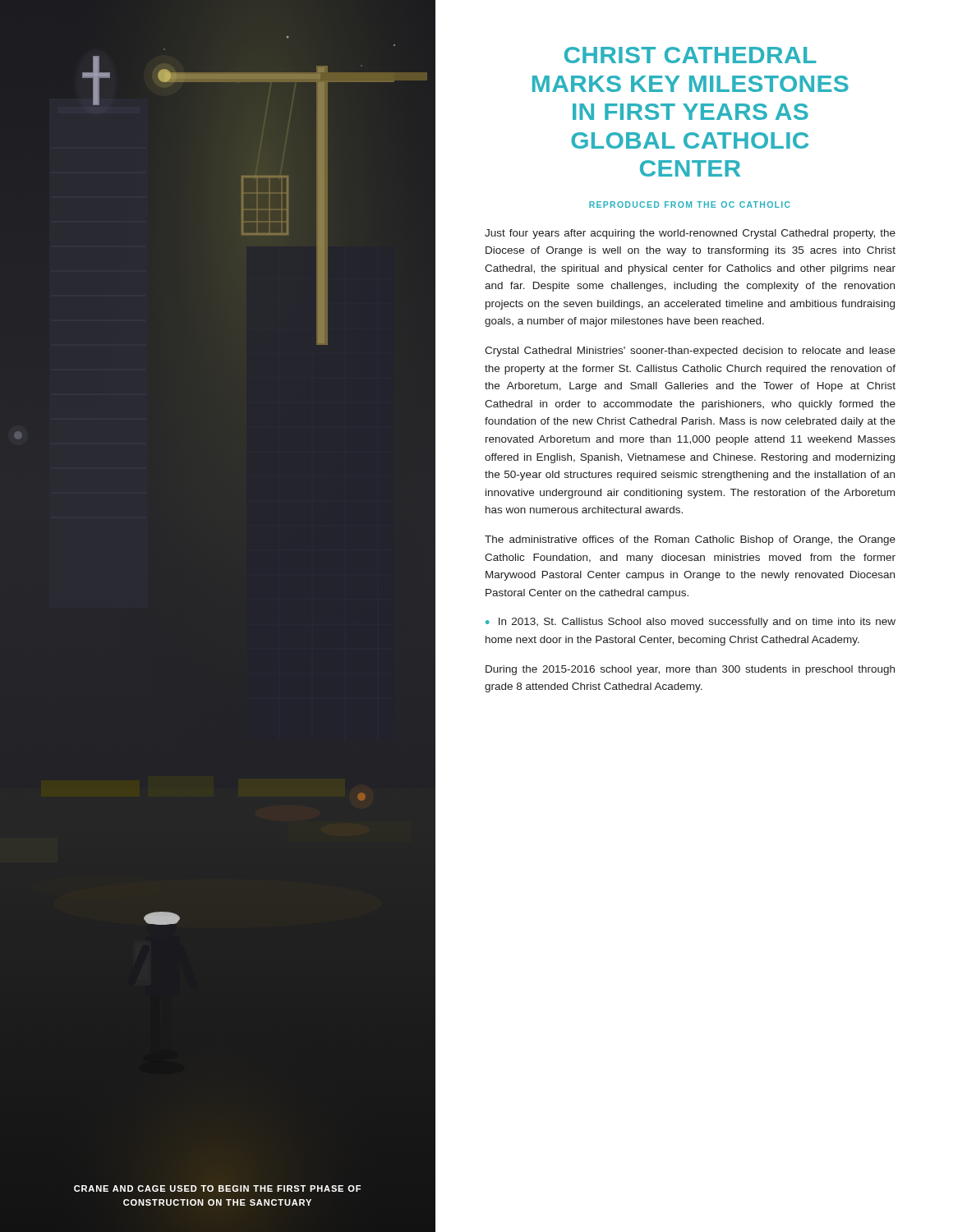Screen dimensions: 1232x953
Task: Click on the text block with the text "Crystal Cathedral Ministries' sooner-than-expected"
Action: click(x=690, y=430)
